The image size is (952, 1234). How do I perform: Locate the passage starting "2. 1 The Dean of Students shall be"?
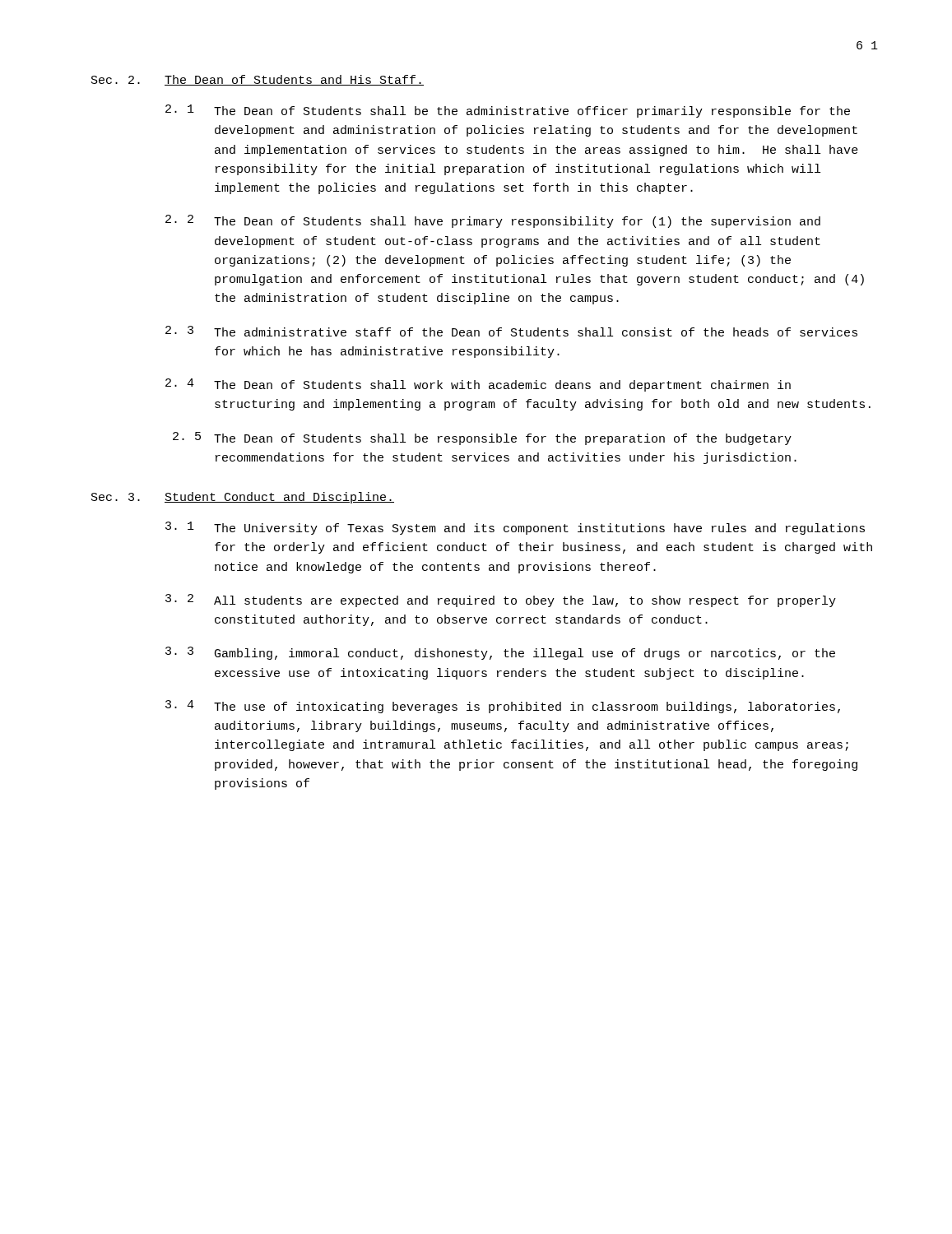tap(521, 151)
